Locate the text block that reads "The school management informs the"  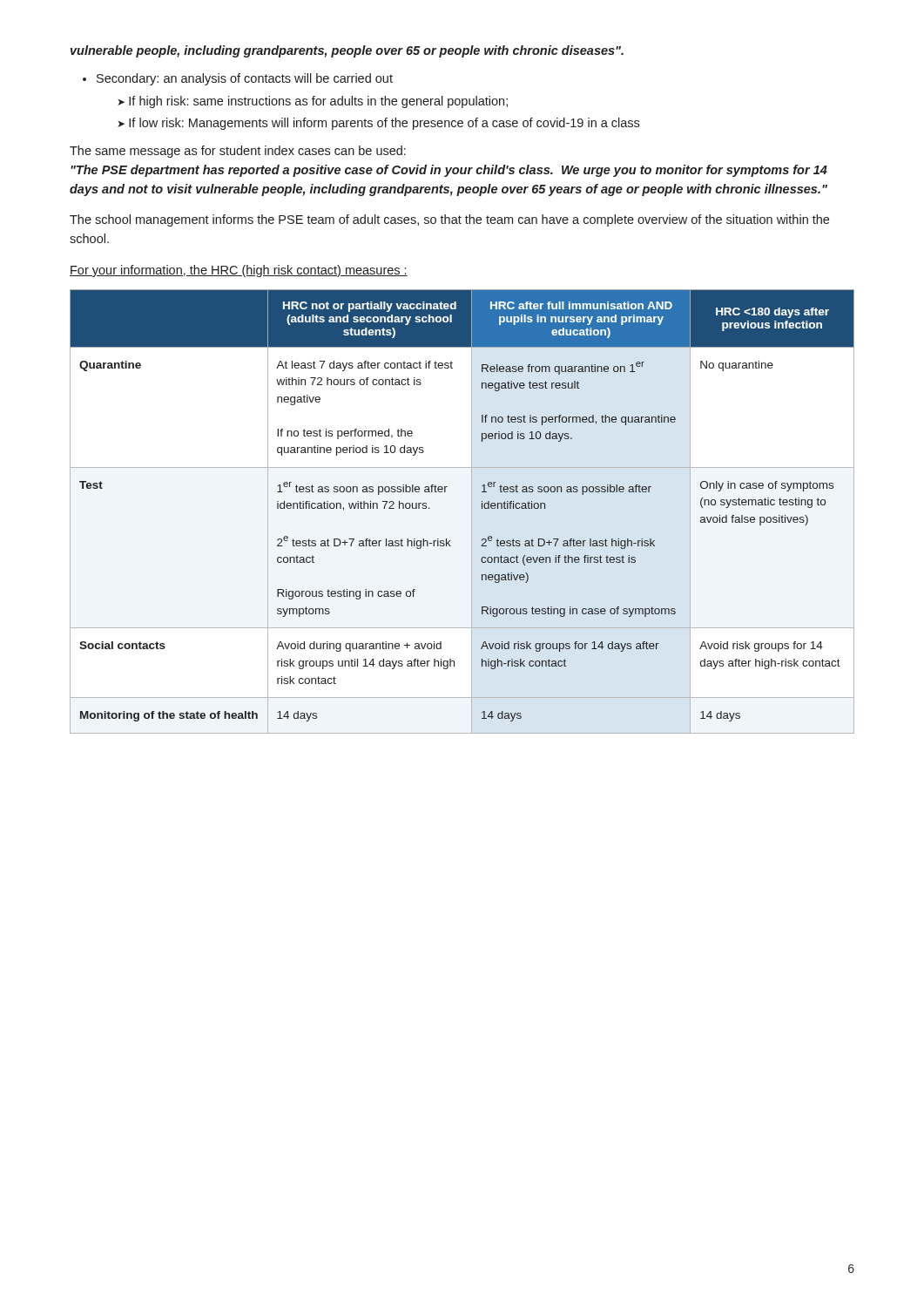450,229
